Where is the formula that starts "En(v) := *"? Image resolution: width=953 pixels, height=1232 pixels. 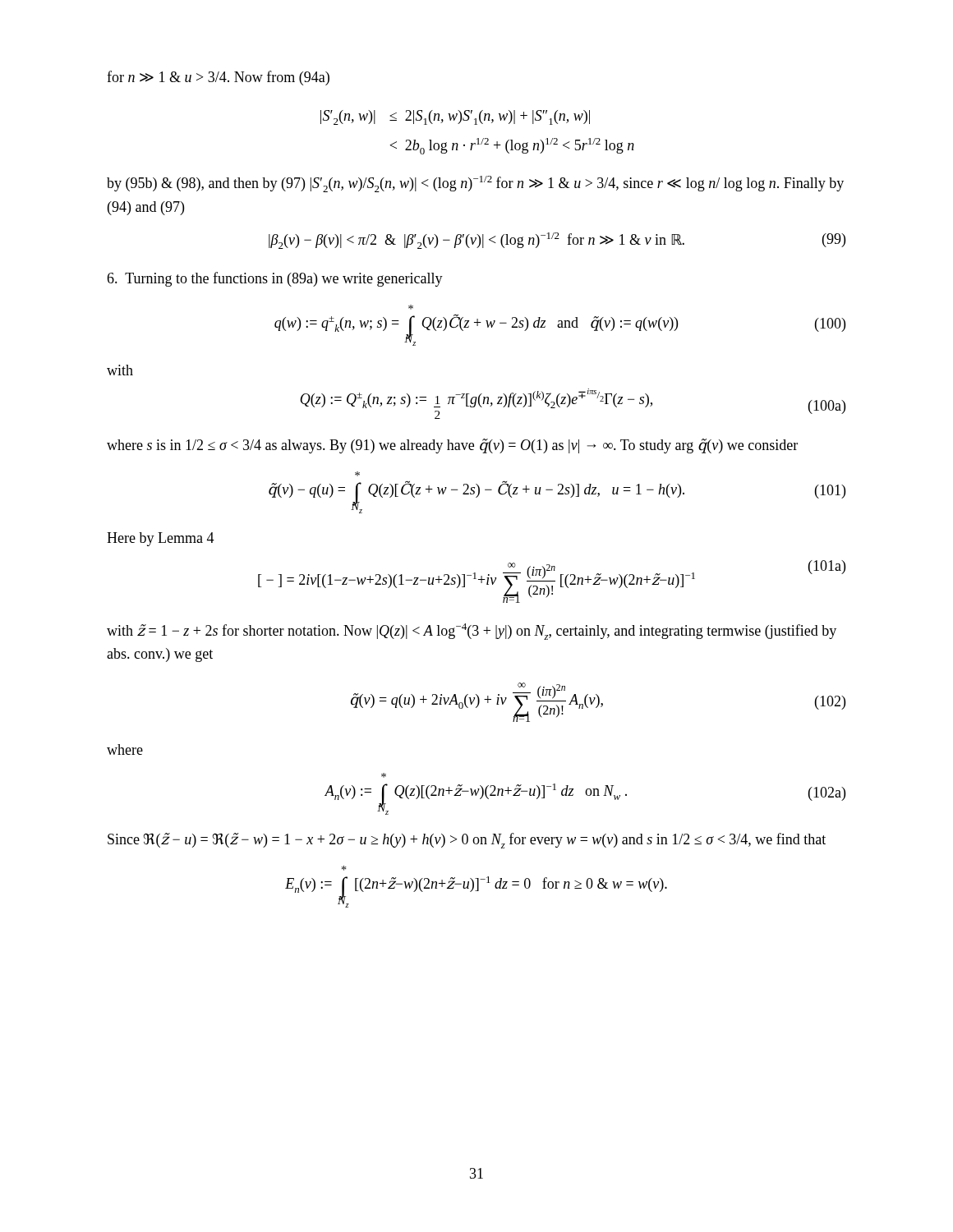pyautogui.click(x=476, y=885)
